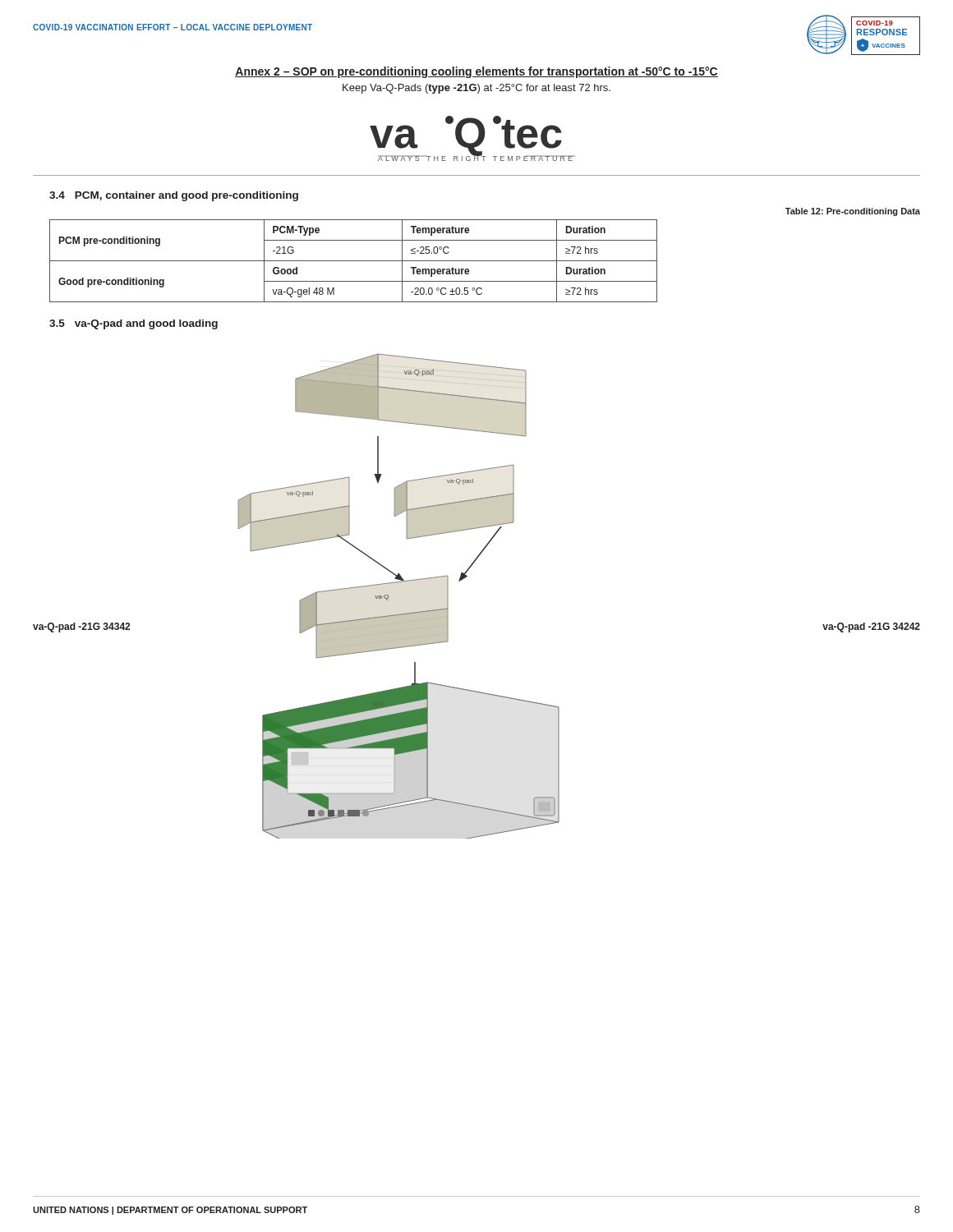Select the table
953x1232 pixels.
[485, 261]
